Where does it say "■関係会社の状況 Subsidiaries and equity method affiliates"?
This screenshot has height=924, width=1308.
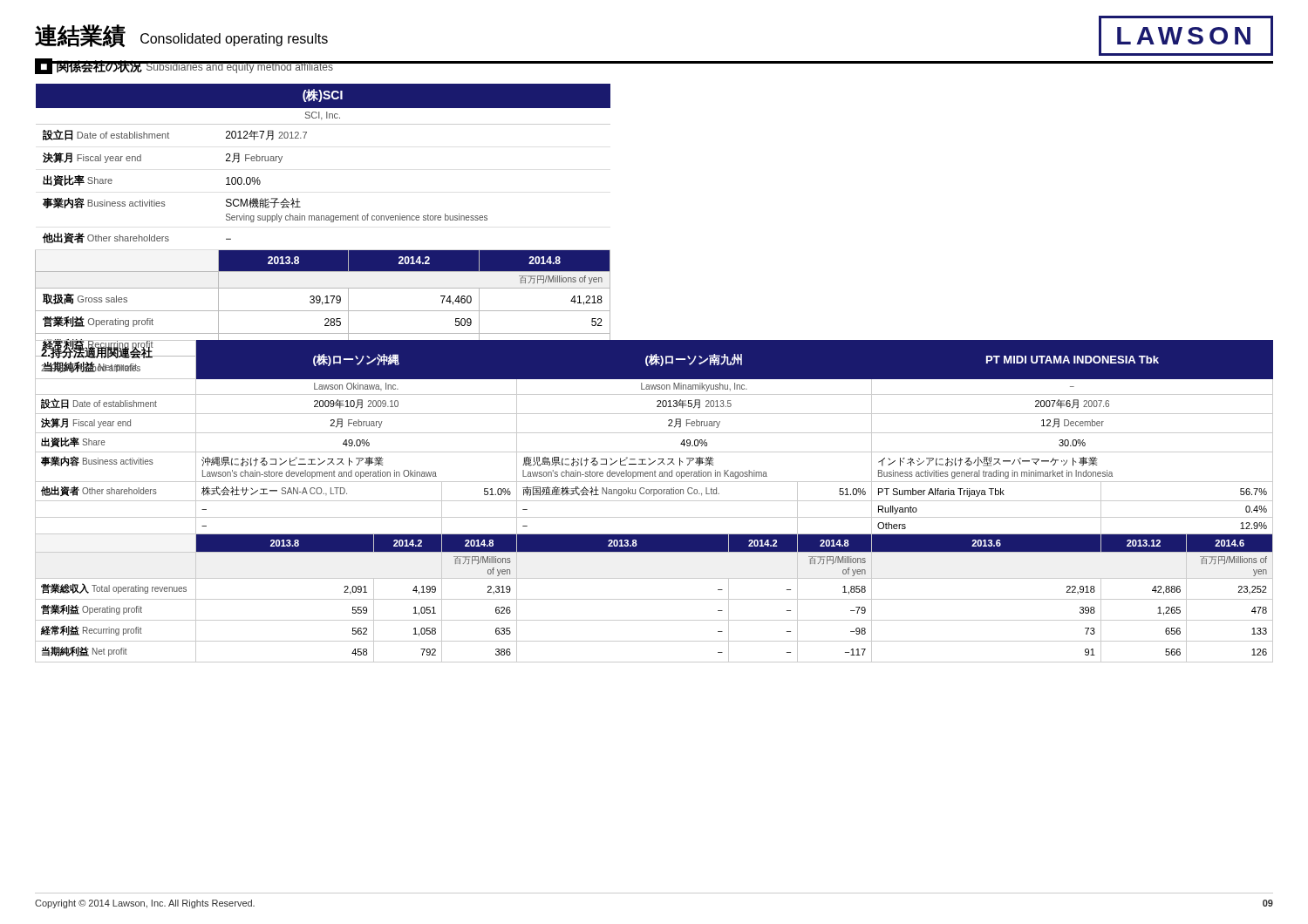184,67
